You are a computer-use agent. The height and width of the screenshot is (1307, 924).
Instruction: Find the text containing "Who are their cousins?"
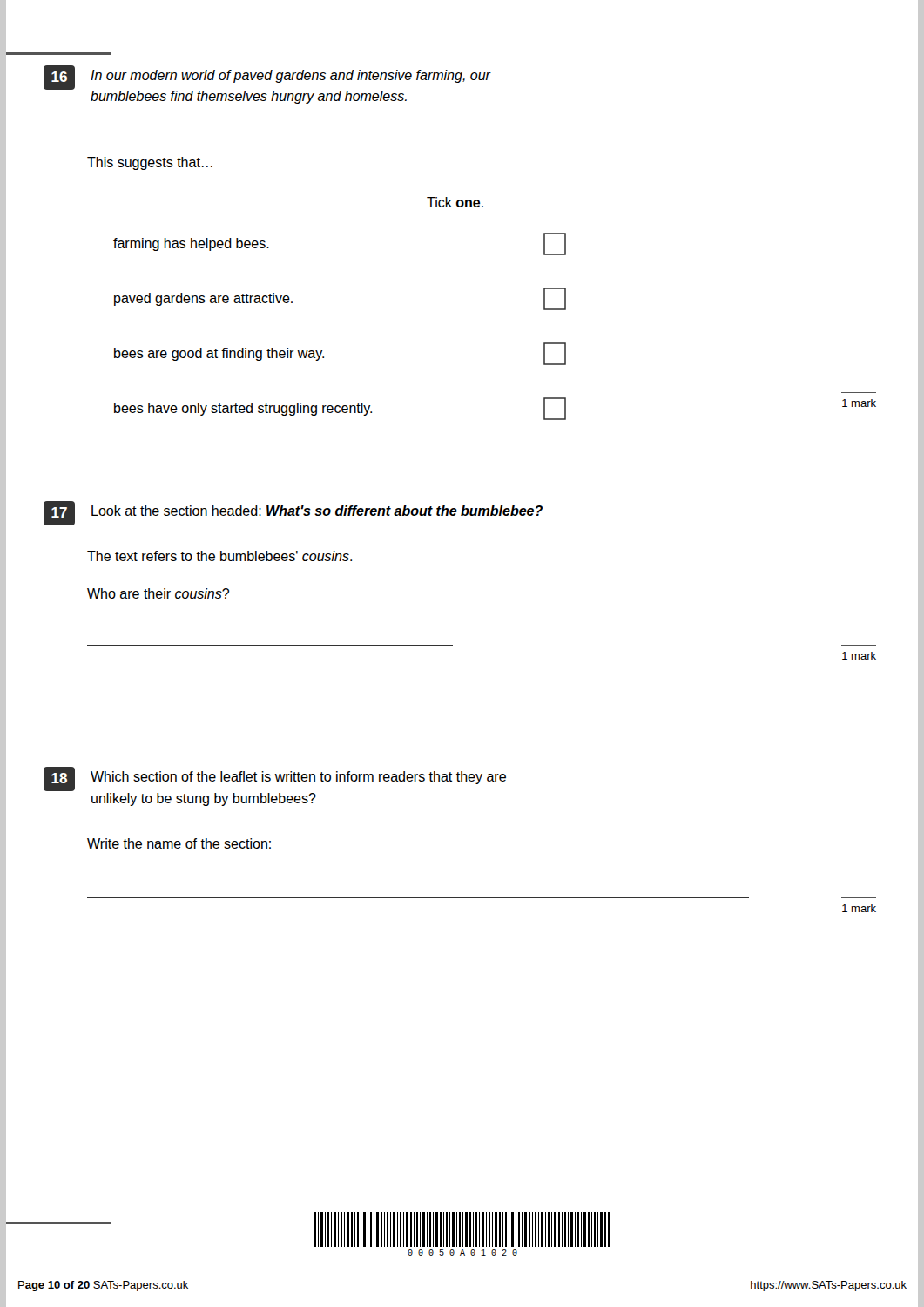point(158,594)
